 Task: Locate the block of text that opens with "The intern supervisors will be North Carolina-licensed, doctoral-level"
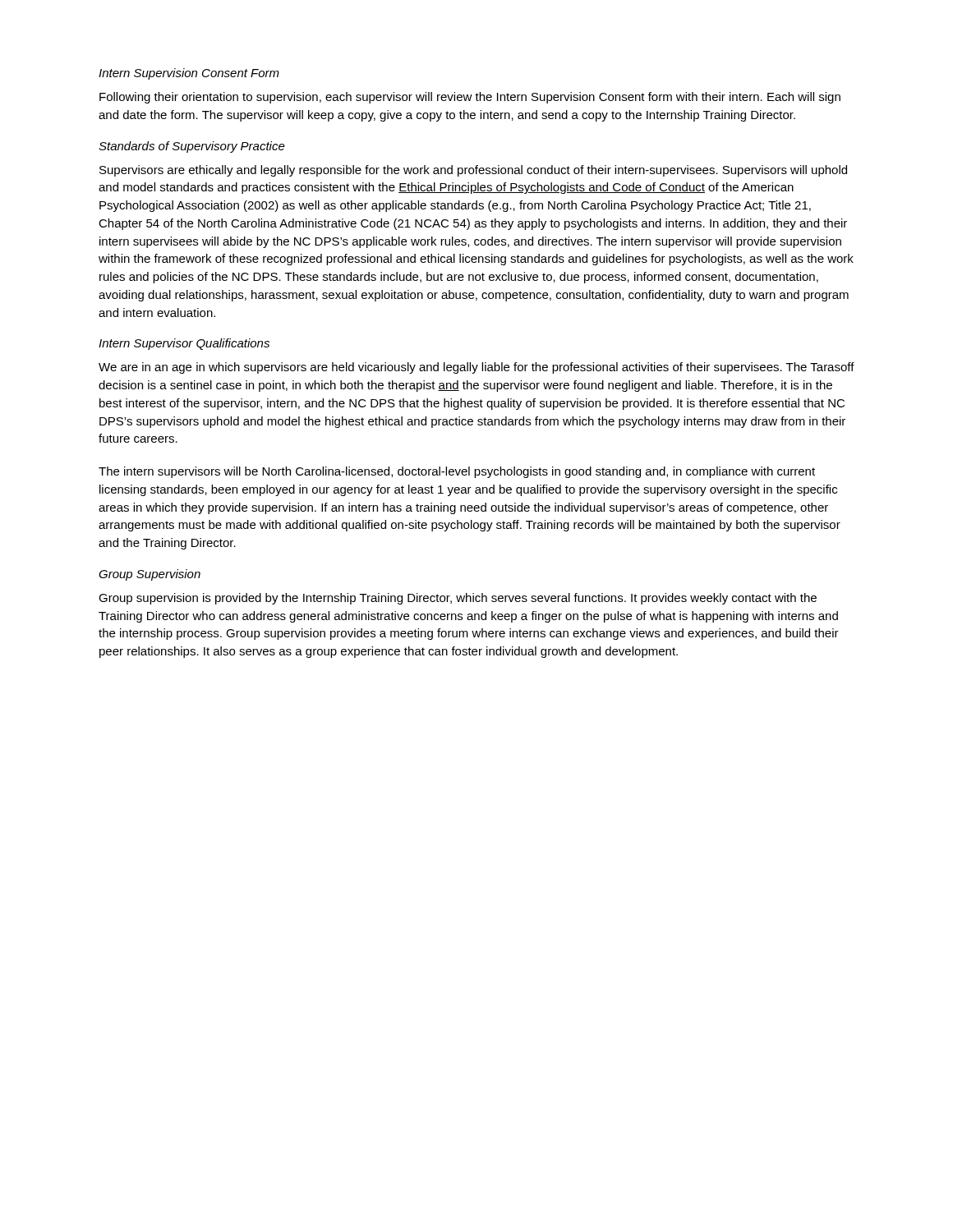(x=469, y=507)
